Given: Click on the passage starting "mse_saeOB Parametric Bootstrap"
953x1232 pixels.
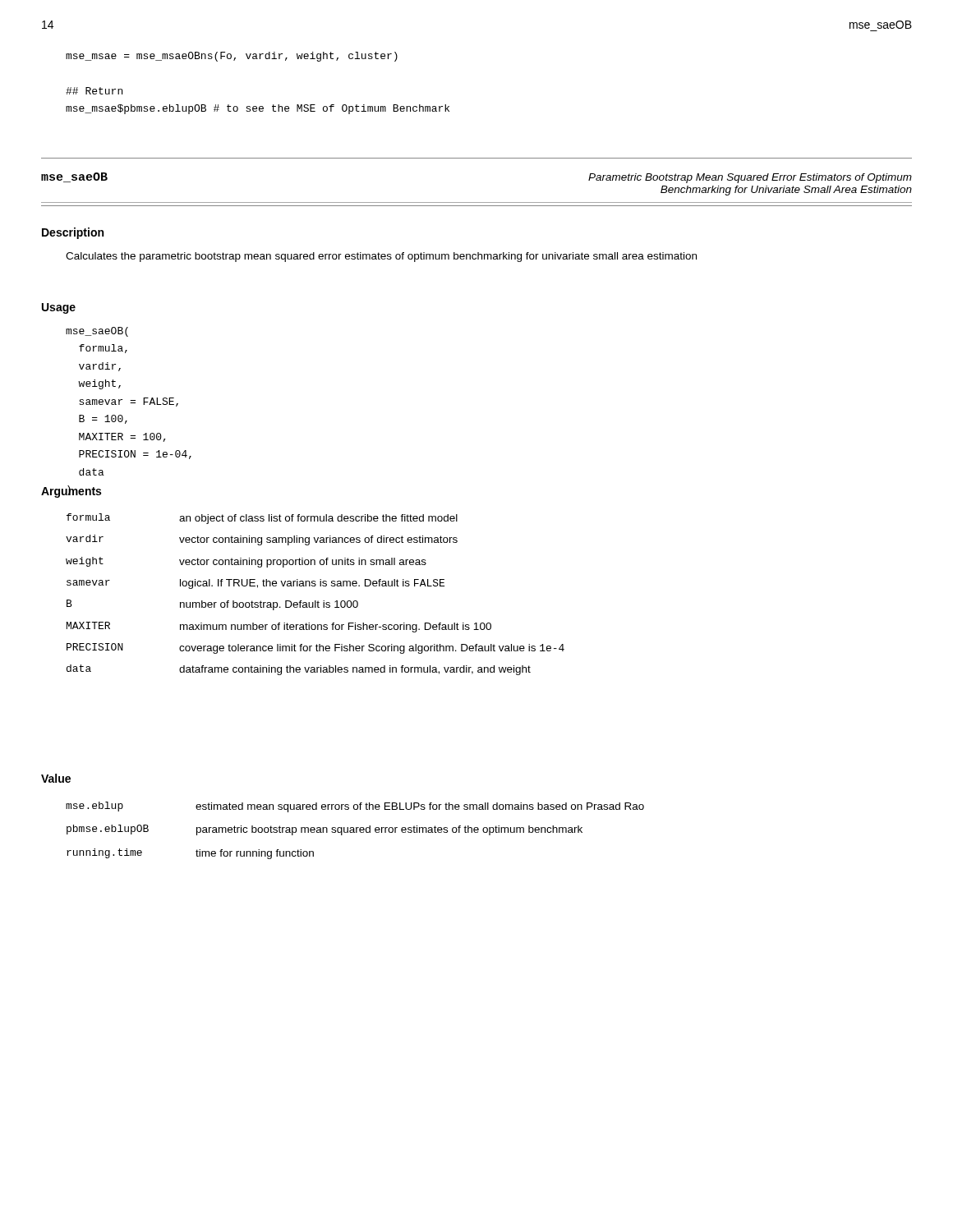Looking at the screenshot, I should (74, 178).
